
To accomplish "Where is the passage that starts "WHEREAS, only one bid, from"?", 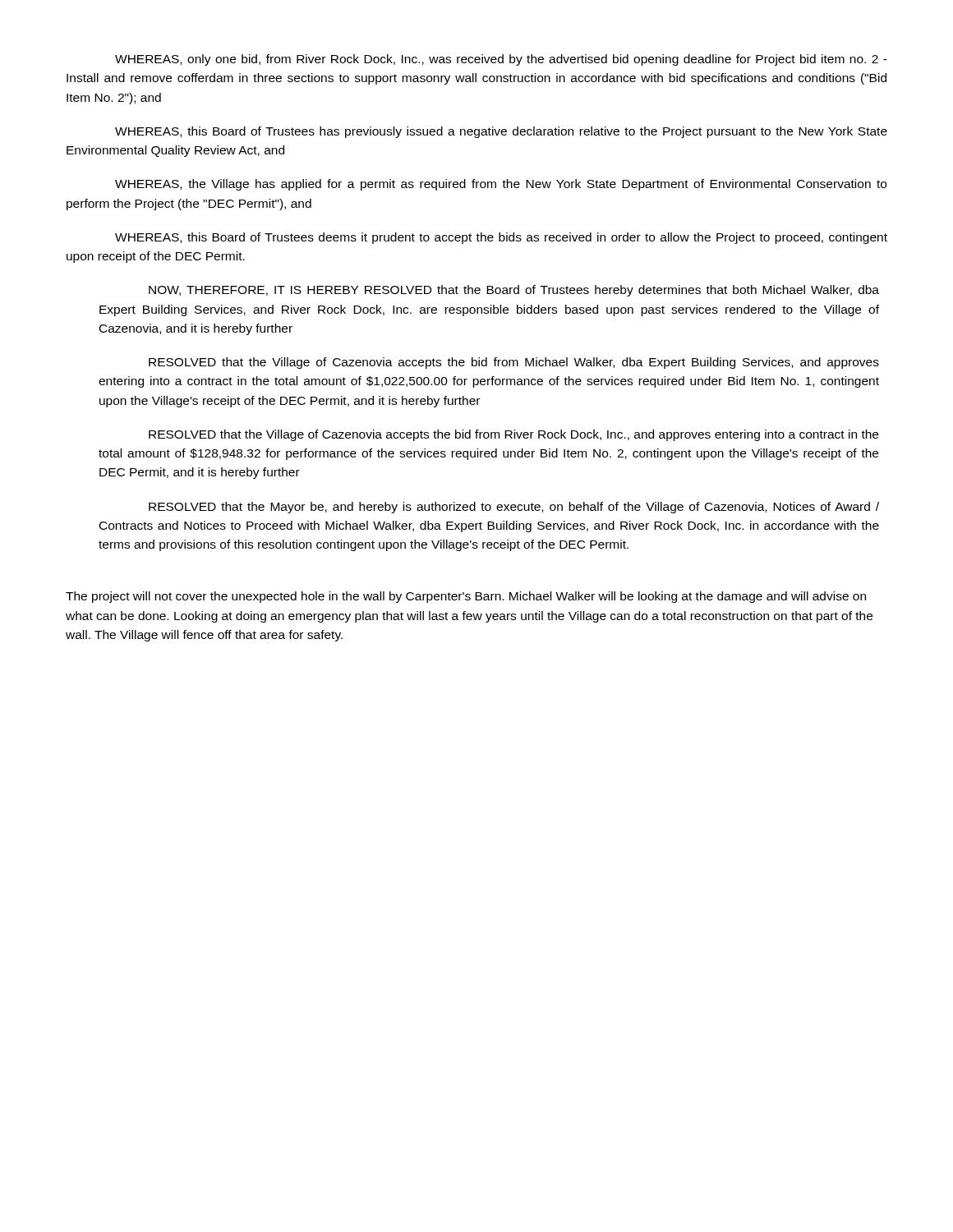I will [476, 78].
